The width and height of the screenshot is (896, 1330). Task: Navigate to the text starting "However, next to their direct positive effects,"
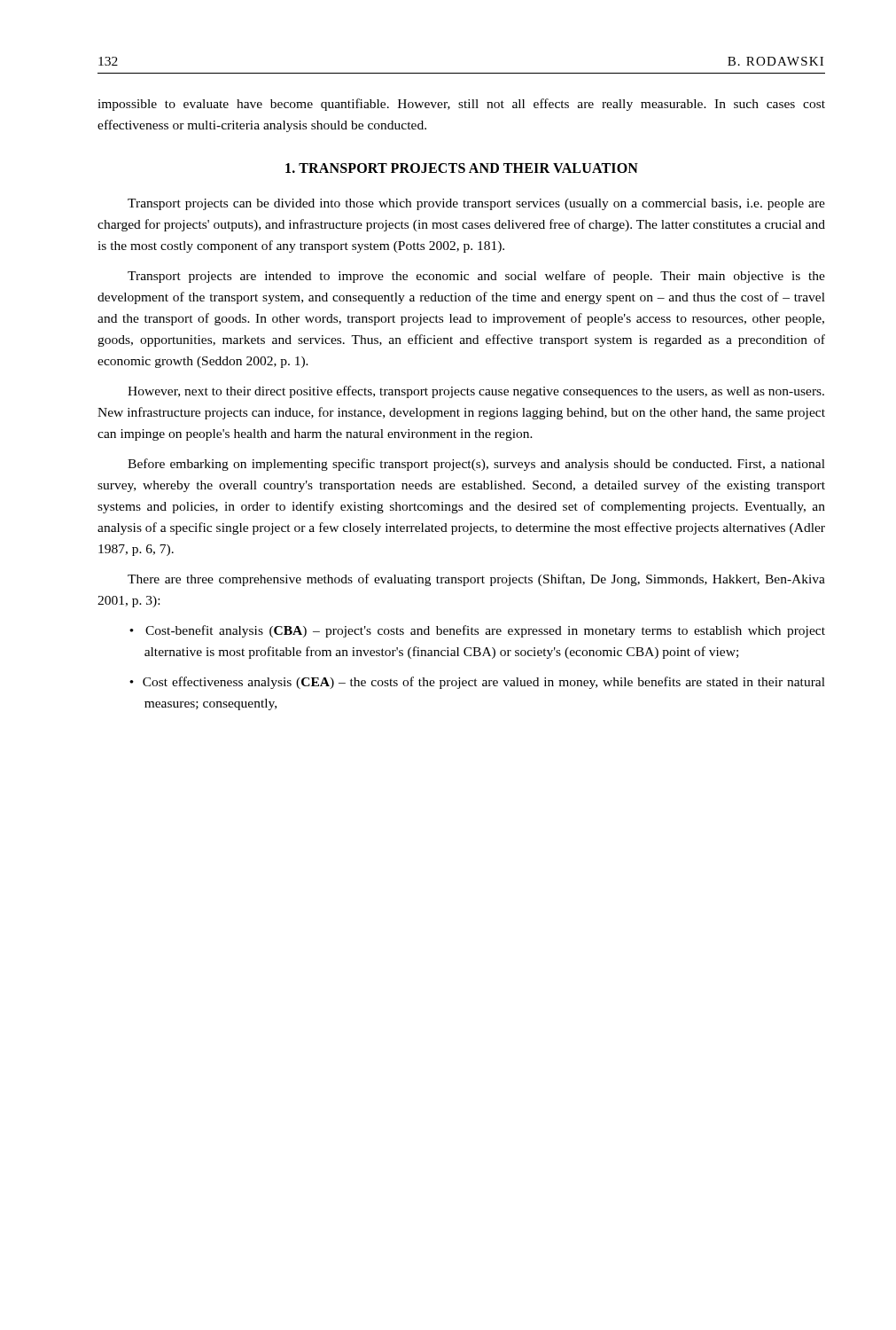pos(461,412)
